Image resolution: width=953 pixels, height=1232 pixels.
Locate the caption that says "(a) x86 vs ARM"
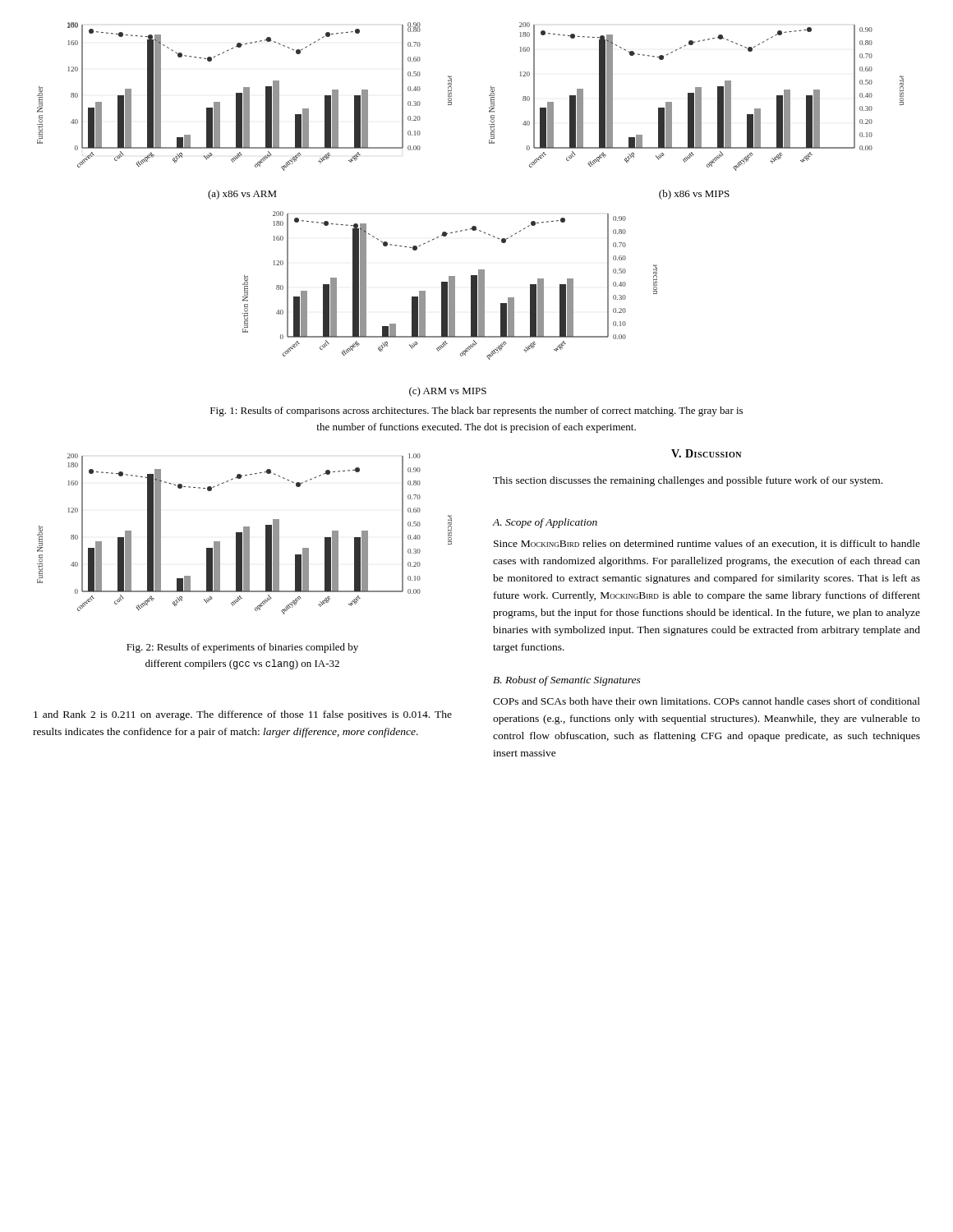pyautogui.click(x=242, y=193)
